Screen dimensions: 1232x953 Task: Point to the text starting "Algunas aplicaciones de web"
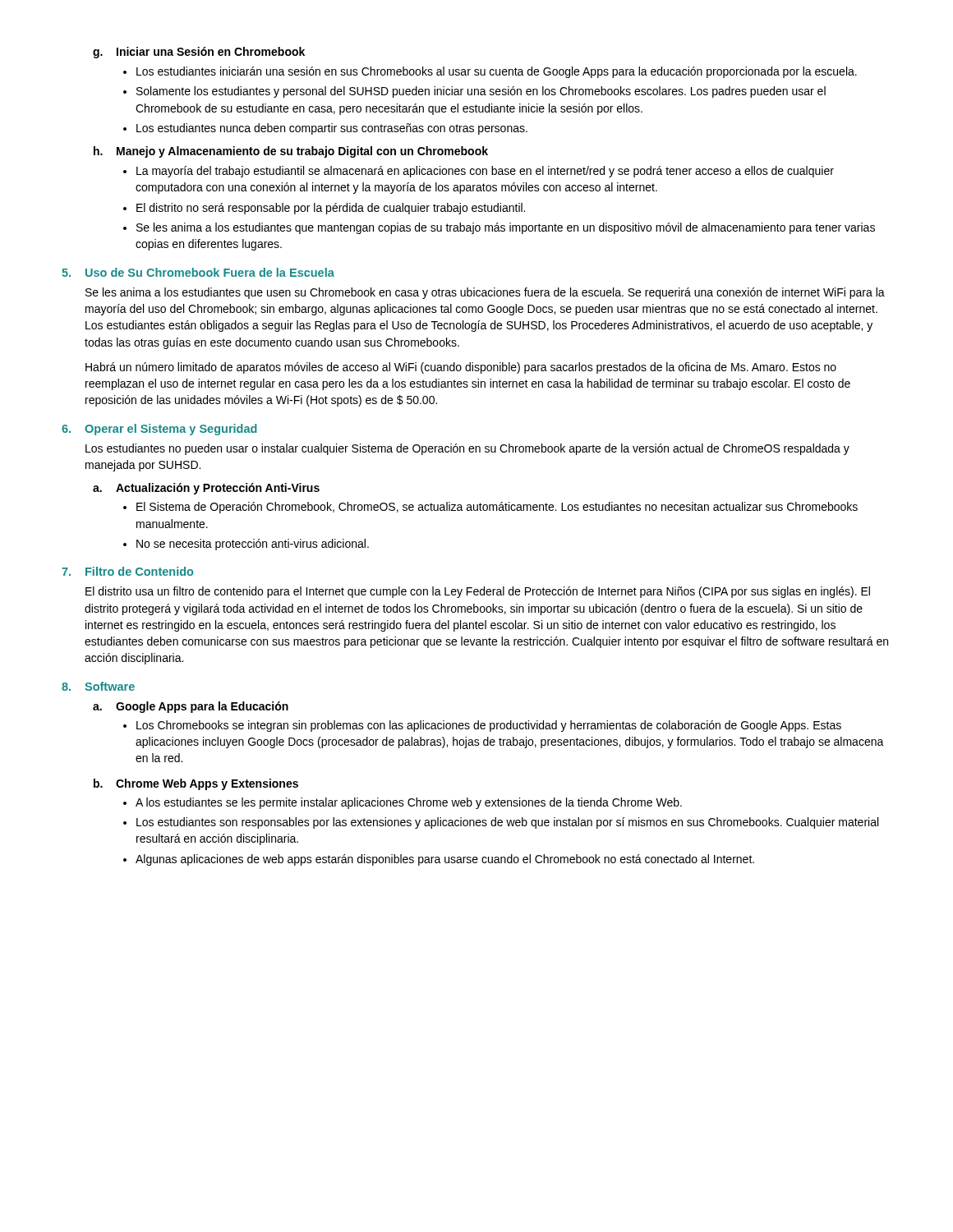(x=445, y=859)
